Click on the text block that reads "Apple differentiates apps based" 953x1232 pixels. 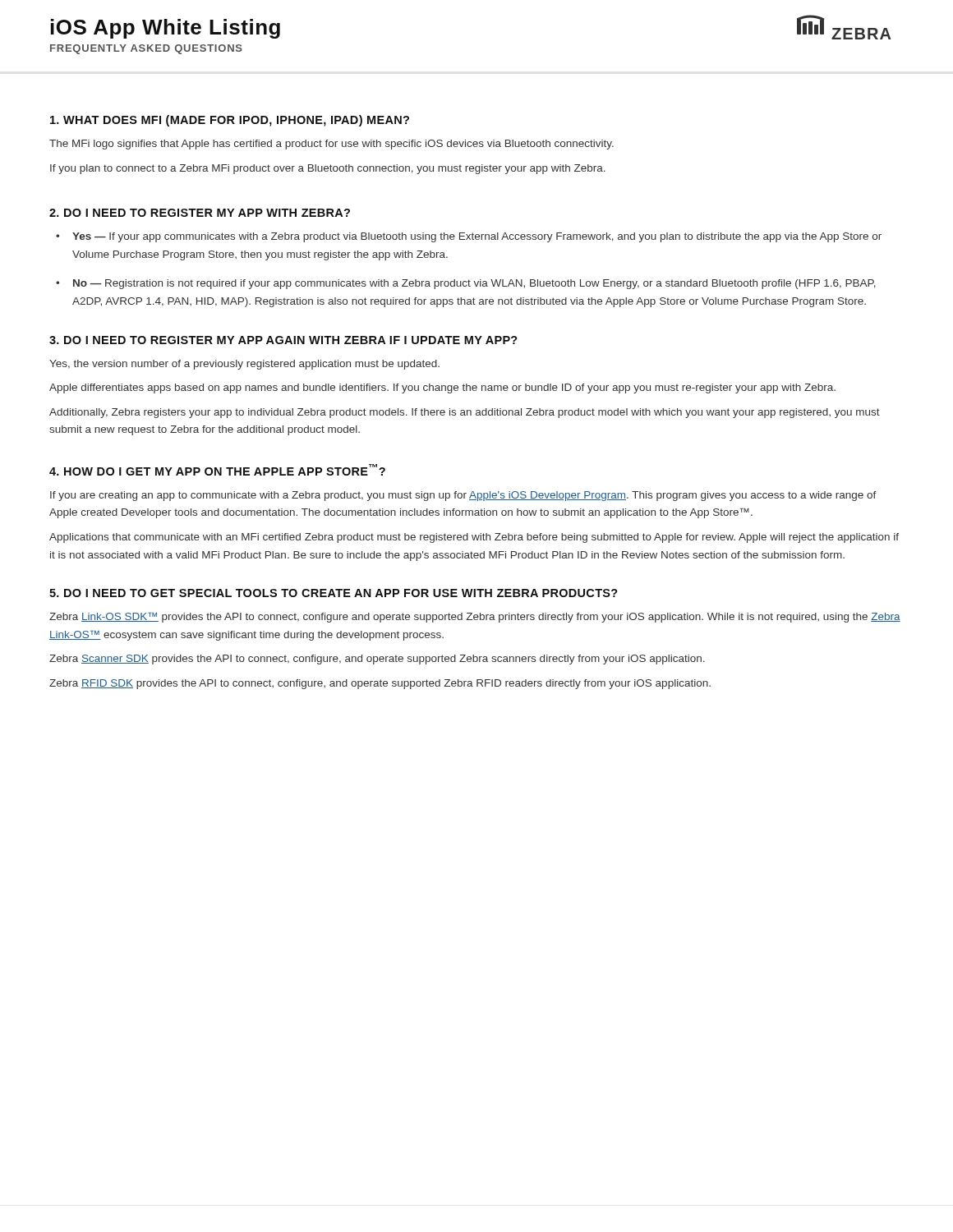(x=443, y=387)
